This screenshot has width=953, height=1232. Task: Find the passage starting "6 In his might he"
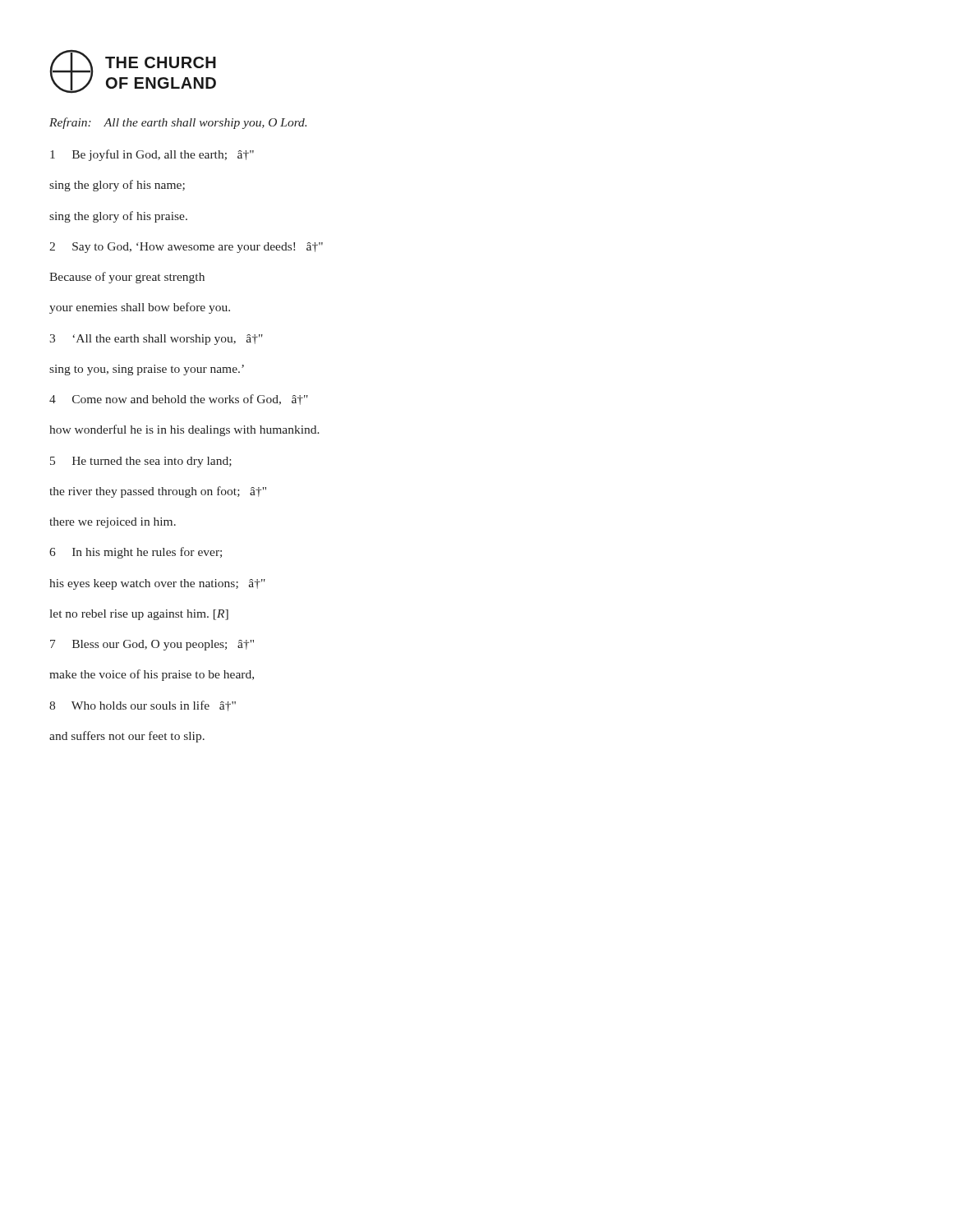(x=136, y=552)
